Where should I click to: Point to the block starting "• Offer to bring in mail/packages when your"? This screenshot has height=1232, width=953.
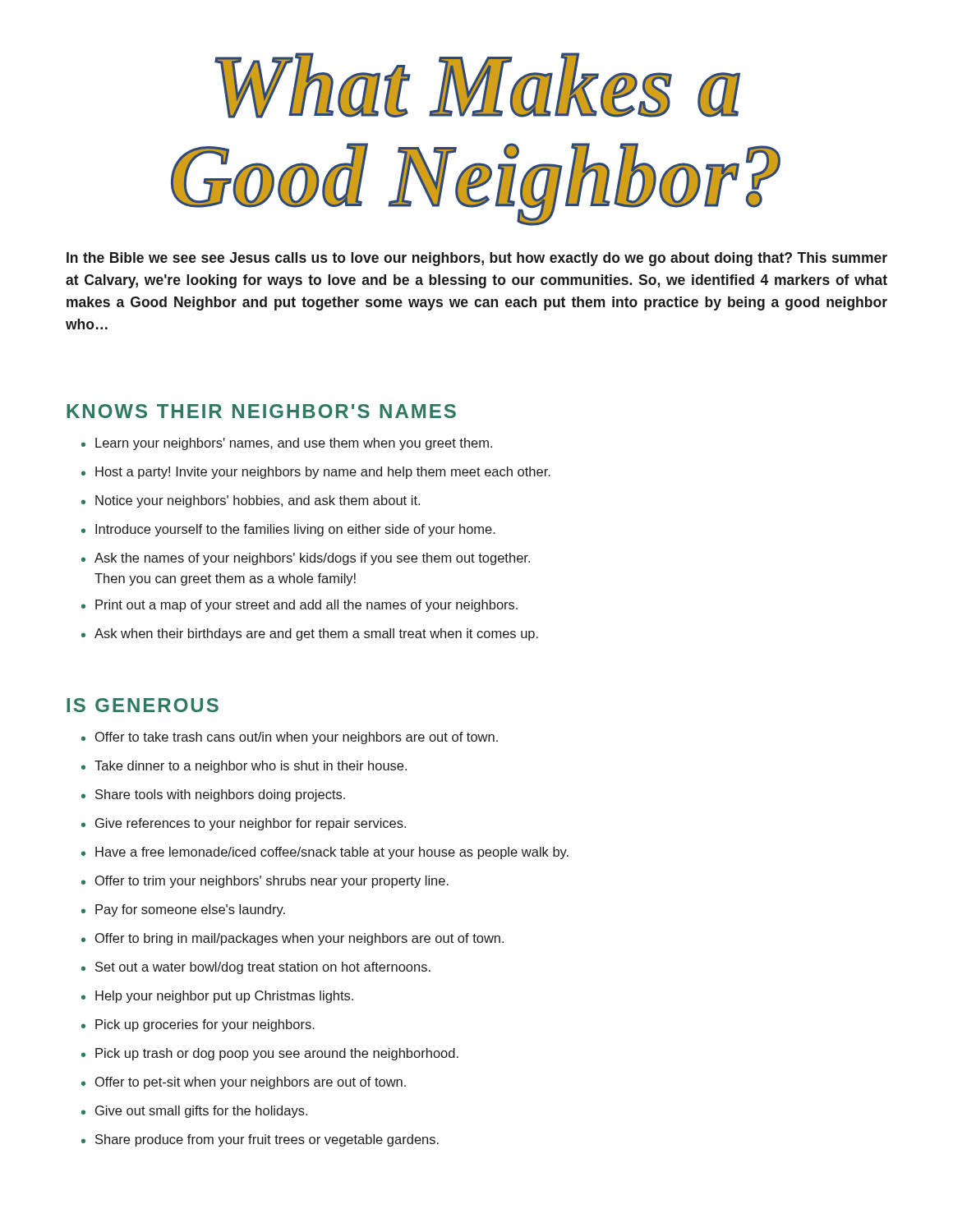484,939
